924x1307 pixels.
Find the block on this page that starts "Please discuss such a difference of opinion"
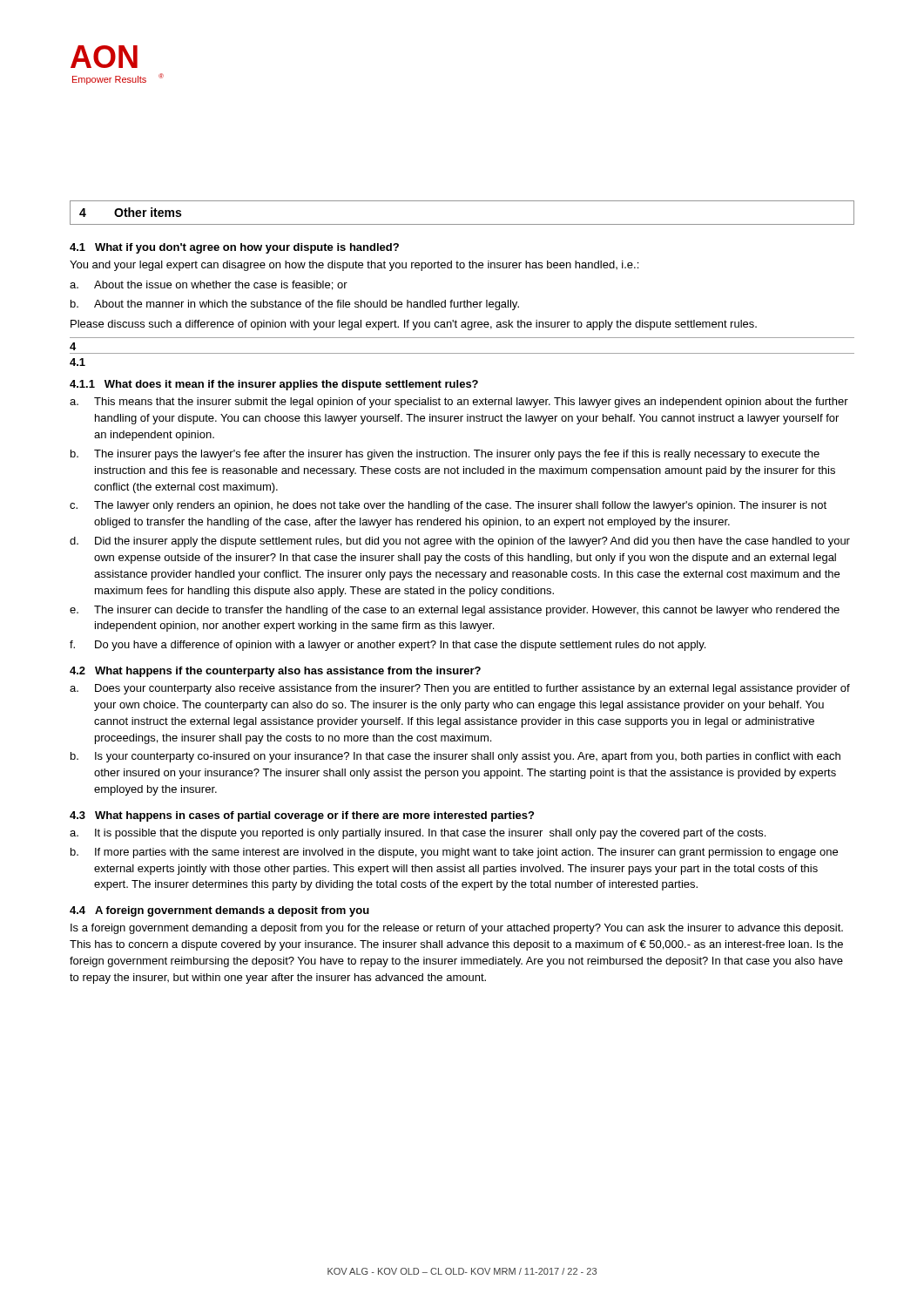414,323
